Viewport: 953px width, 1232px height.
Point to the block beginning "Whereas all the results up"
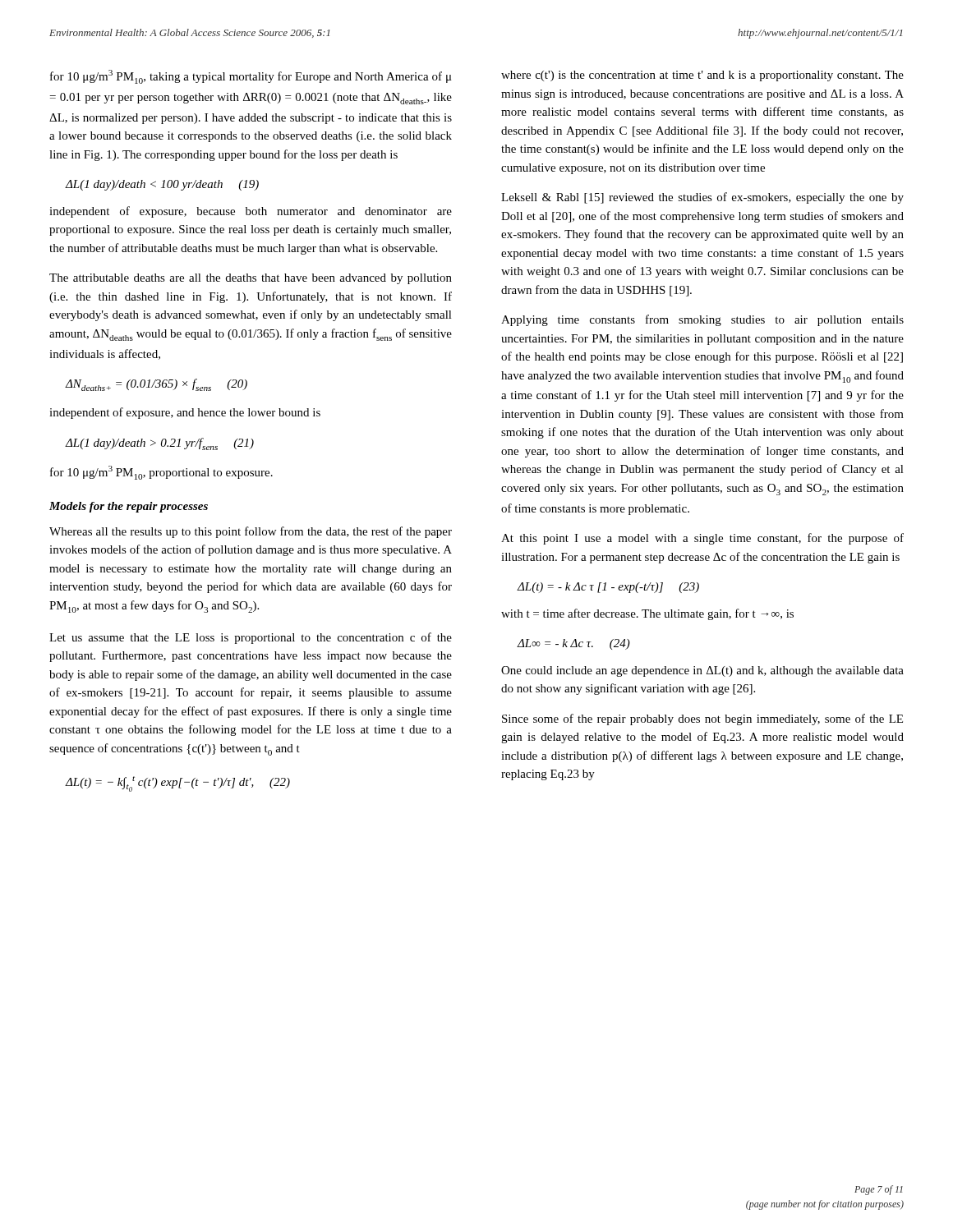pos(251,569)
